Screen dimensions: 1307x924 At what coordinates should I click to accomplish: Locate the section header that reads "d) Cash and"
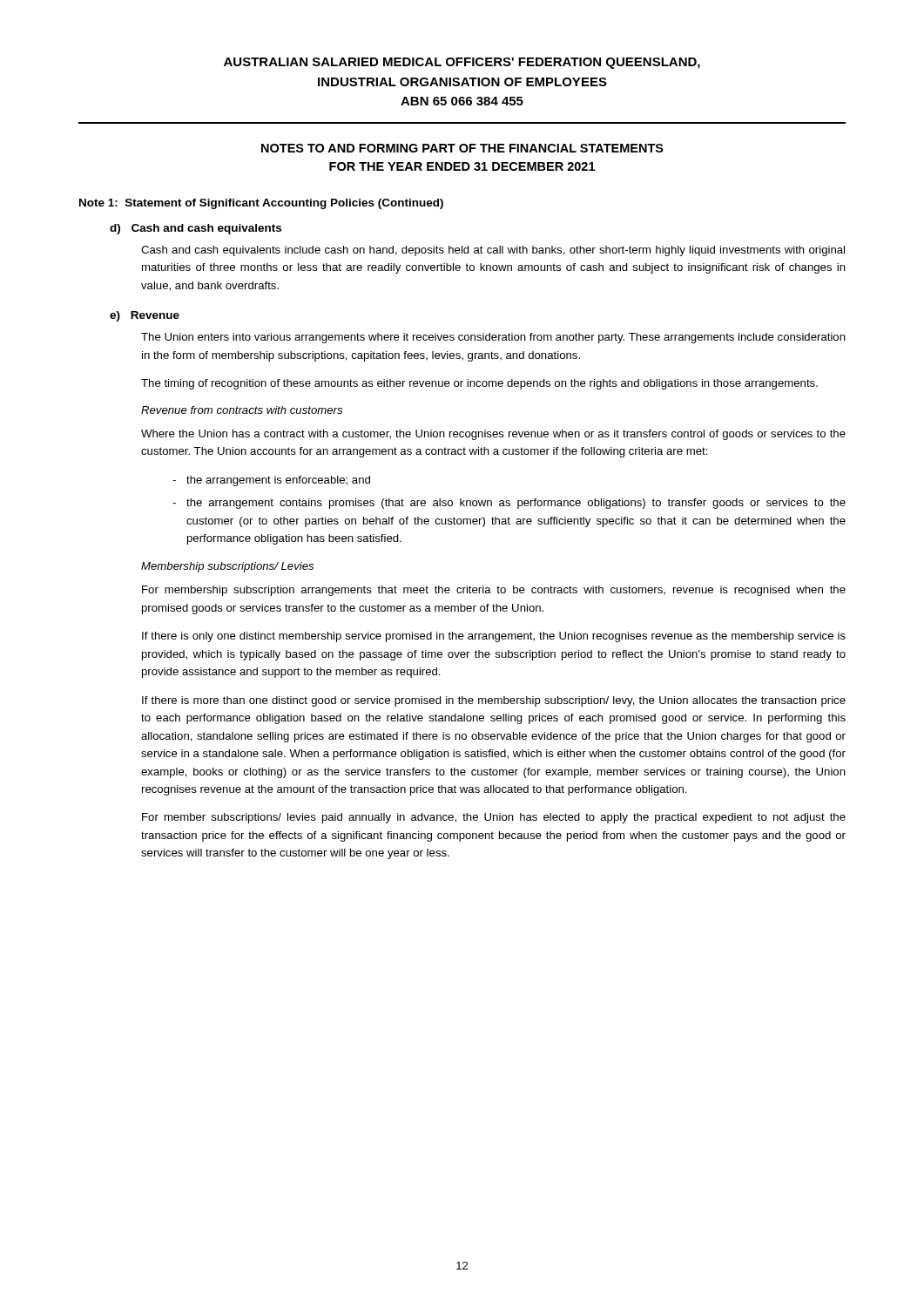196,228
